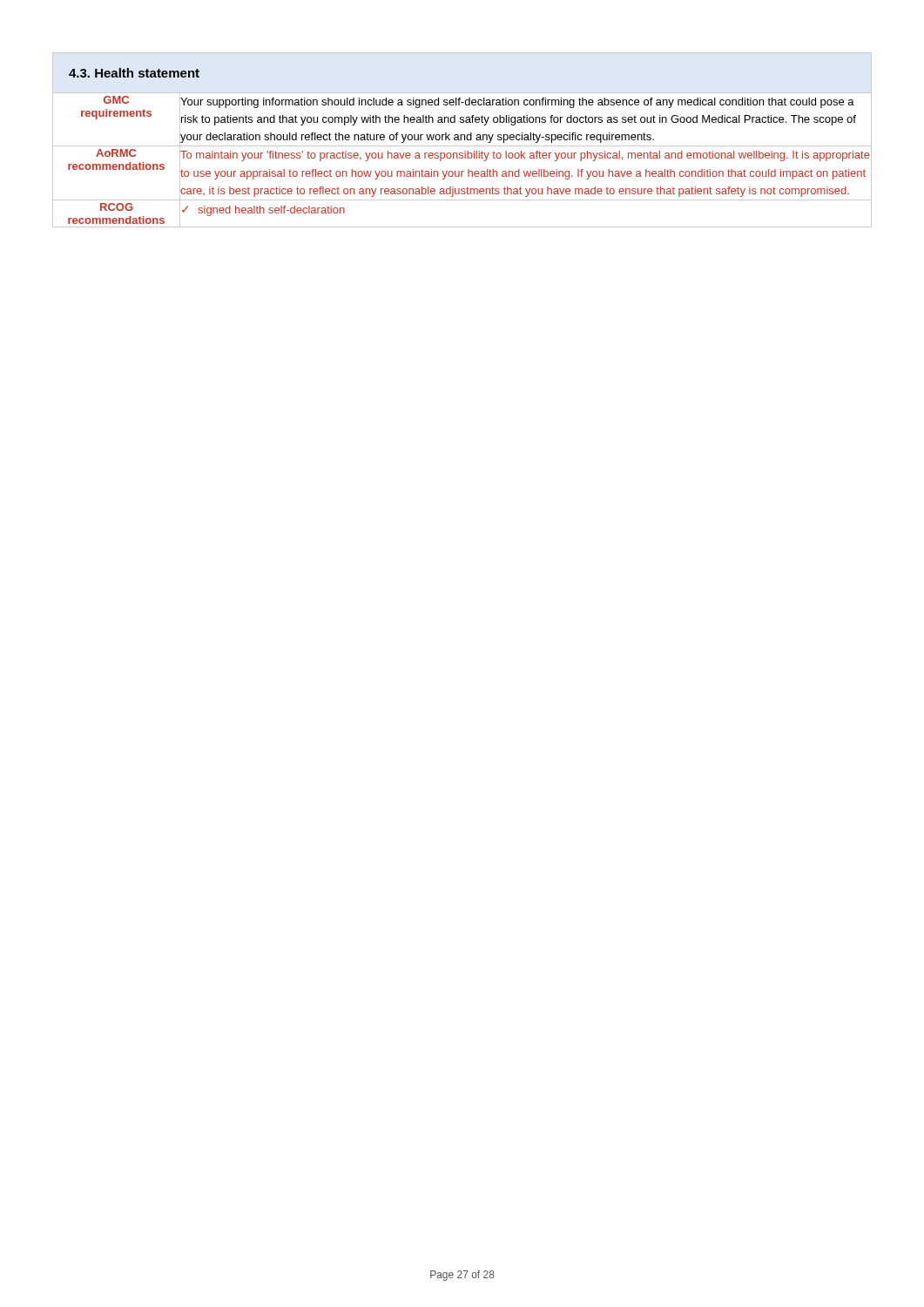924x1307 pixels.
Task: Select the table that reads "Your supporting information should include"
Action: click(x=462, y=140)
